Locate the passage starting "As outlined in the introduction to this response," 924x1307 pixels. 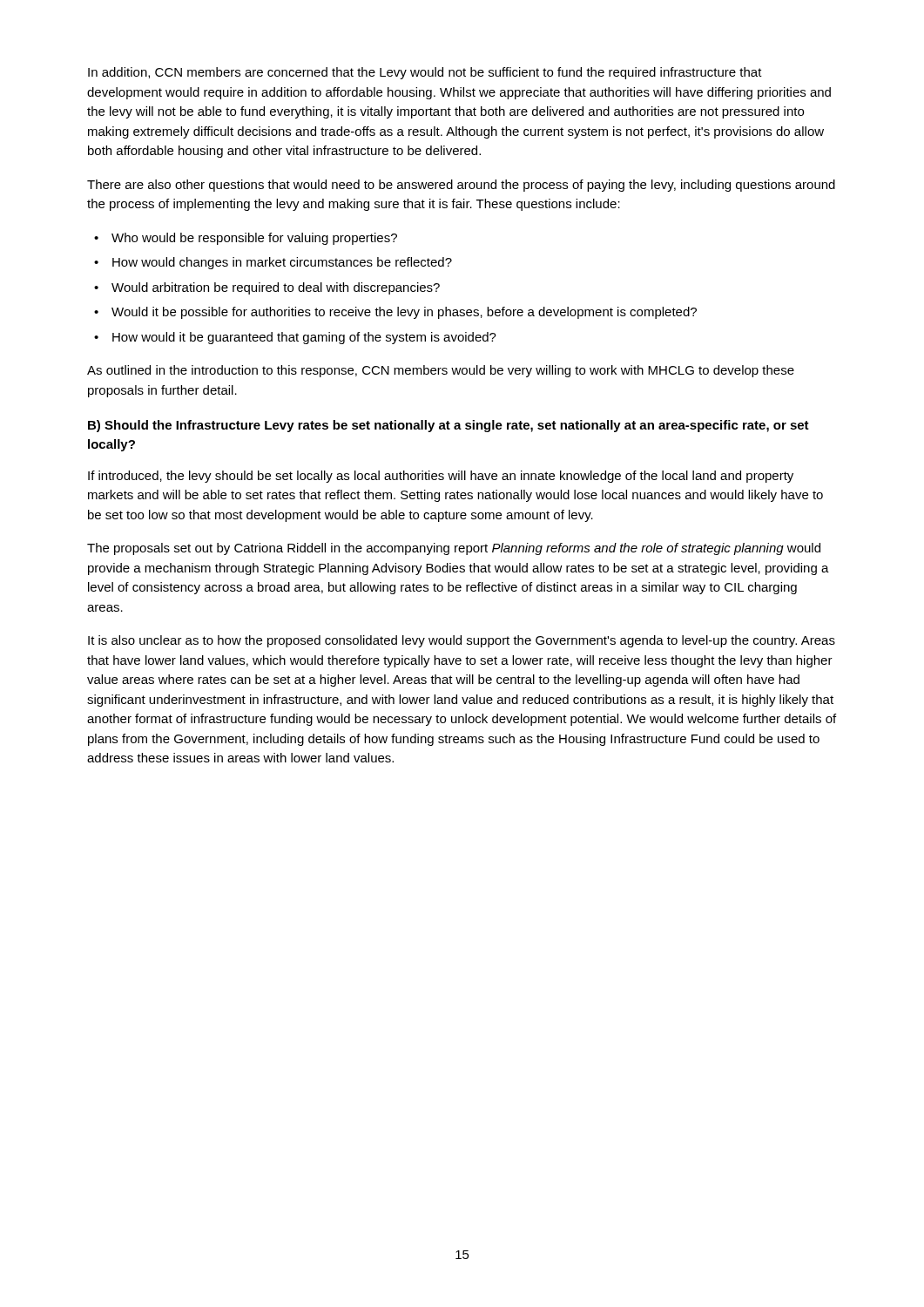tap(441, 380)
